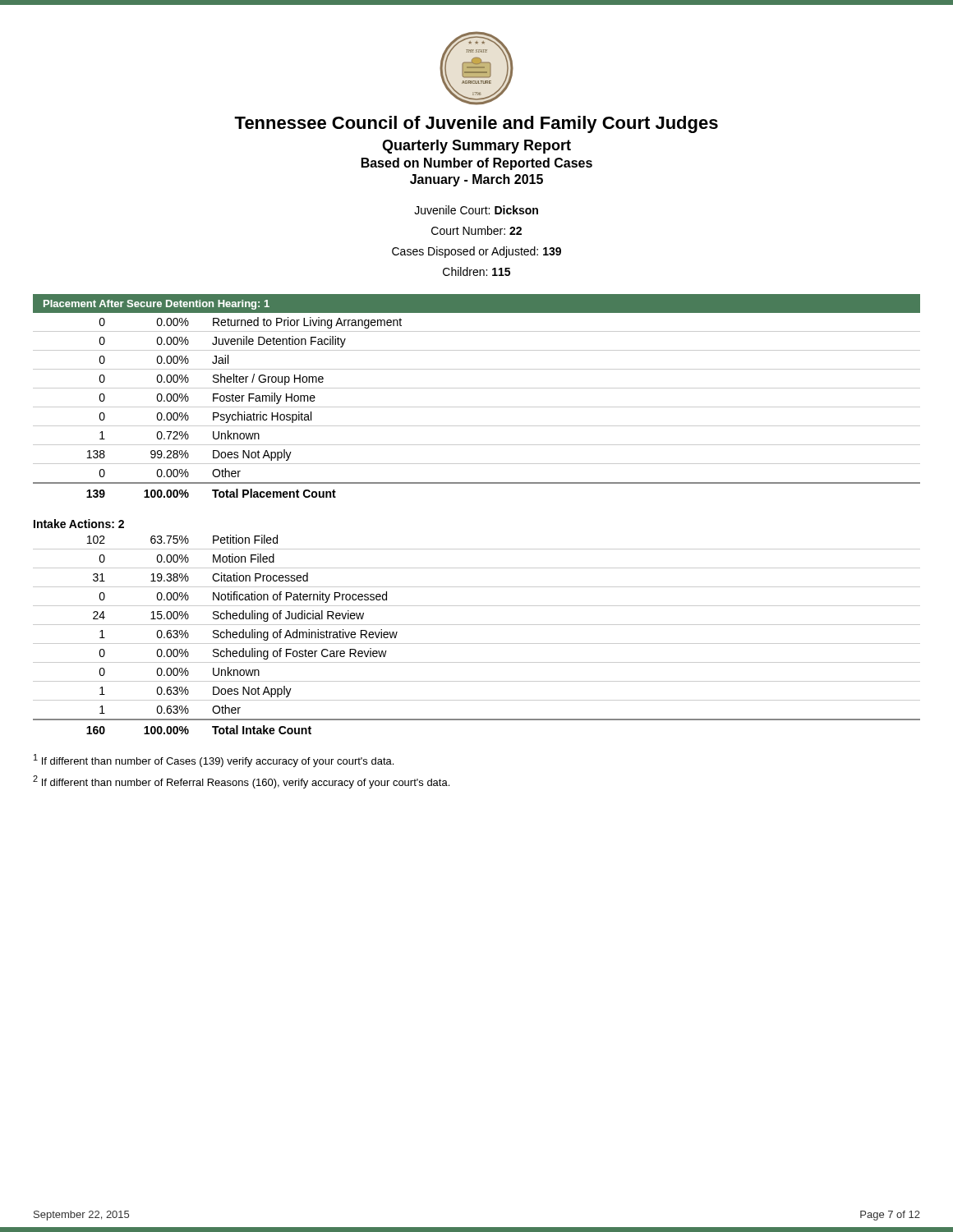Find the logo
The height and width of the screenshot is (1232, 953).
[476, 61]
